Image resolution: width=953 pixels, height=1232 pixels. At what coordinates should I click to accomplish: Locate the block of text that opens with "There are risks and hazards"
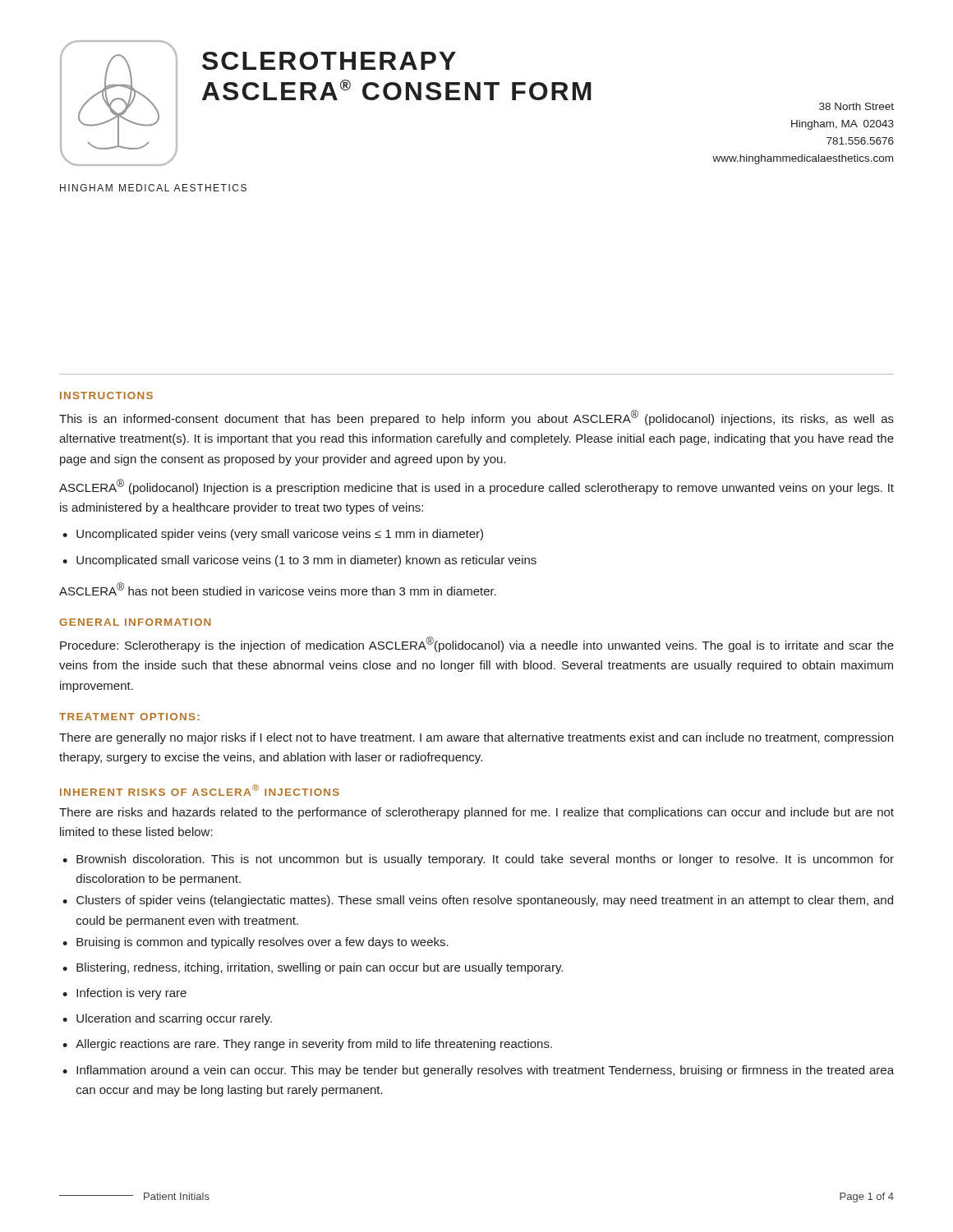(476, 822)
